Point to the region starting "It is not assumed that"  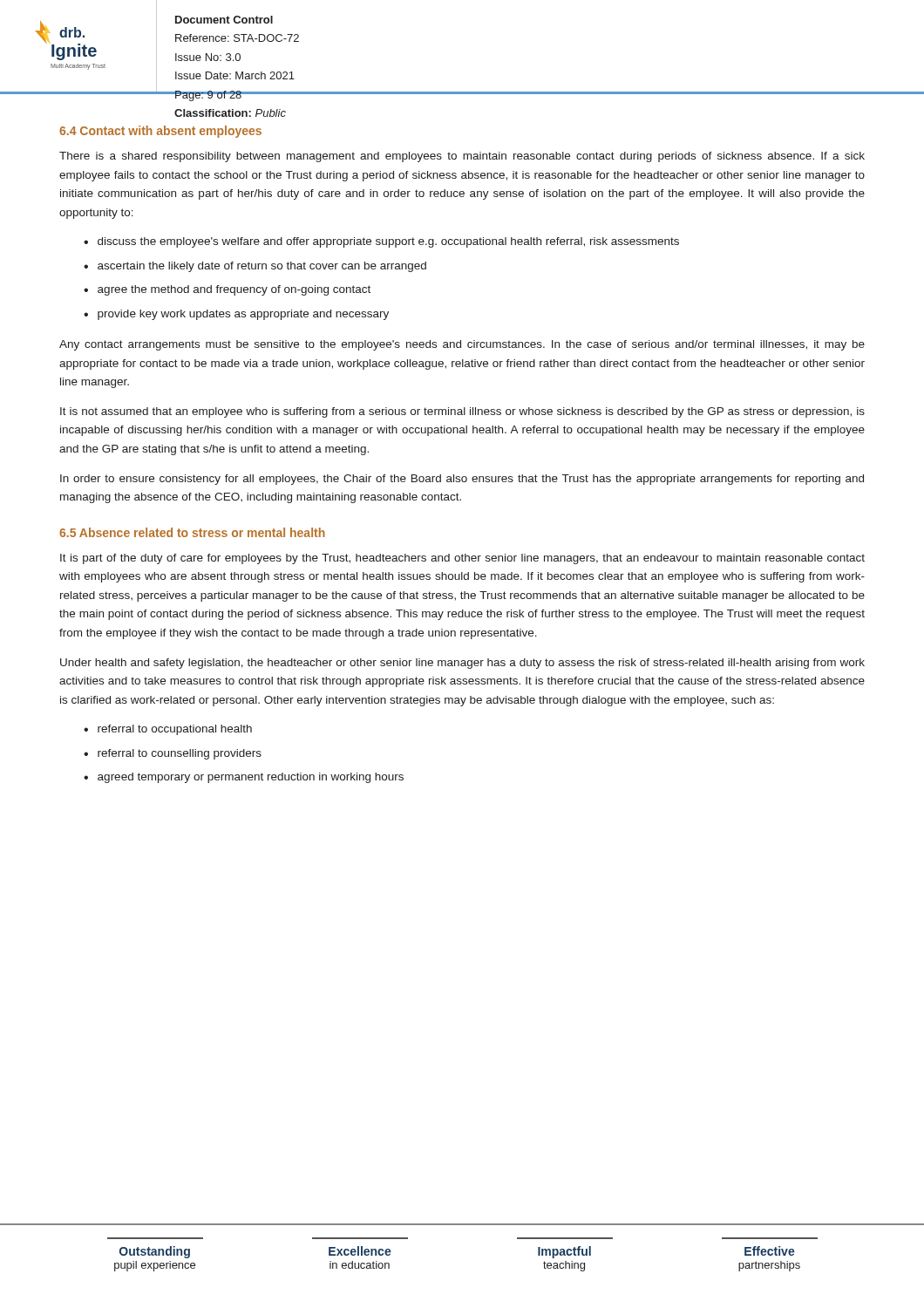point(462,430)
